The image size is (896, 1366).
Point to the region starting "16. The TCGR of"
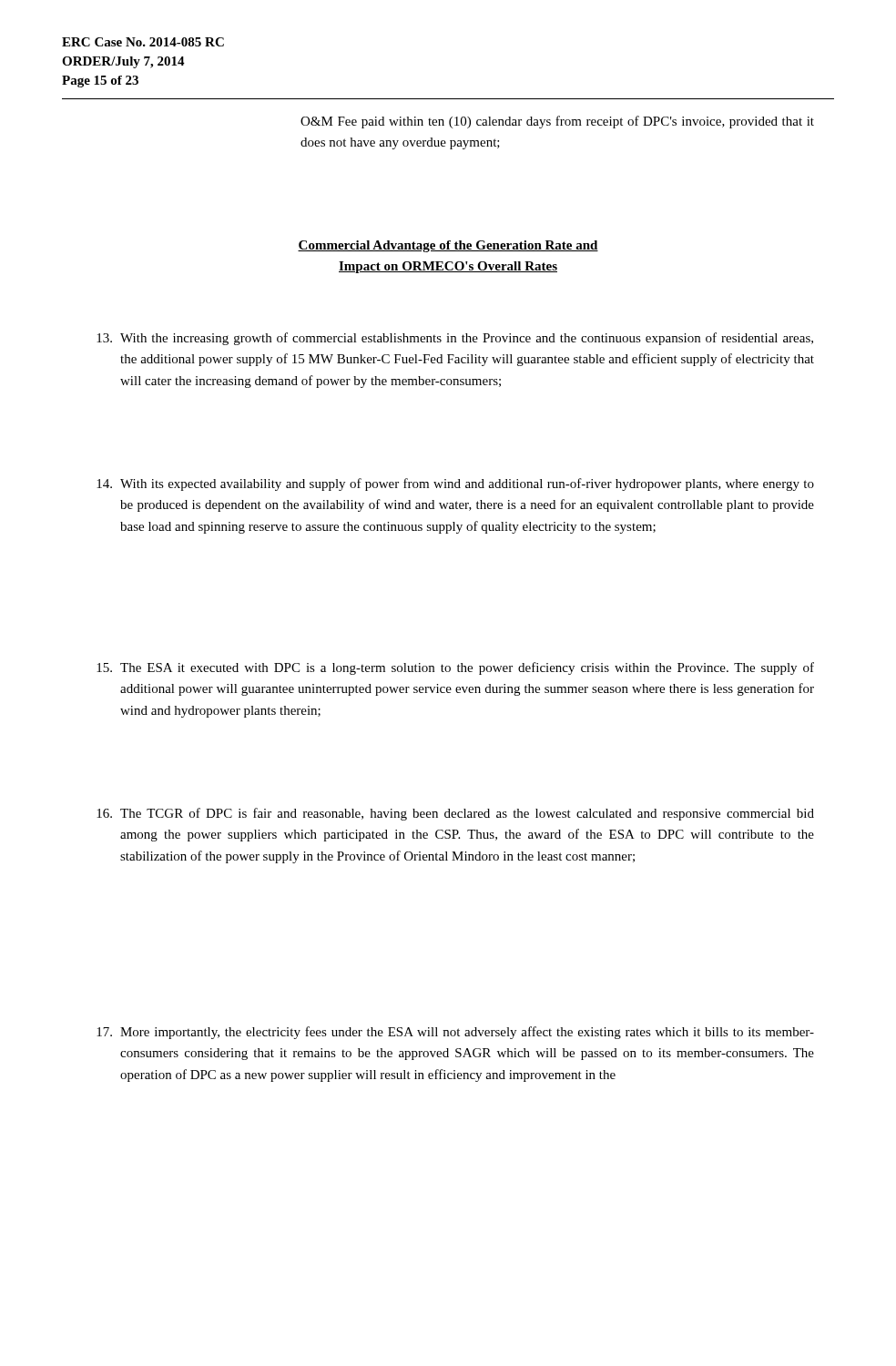[438, 835]
